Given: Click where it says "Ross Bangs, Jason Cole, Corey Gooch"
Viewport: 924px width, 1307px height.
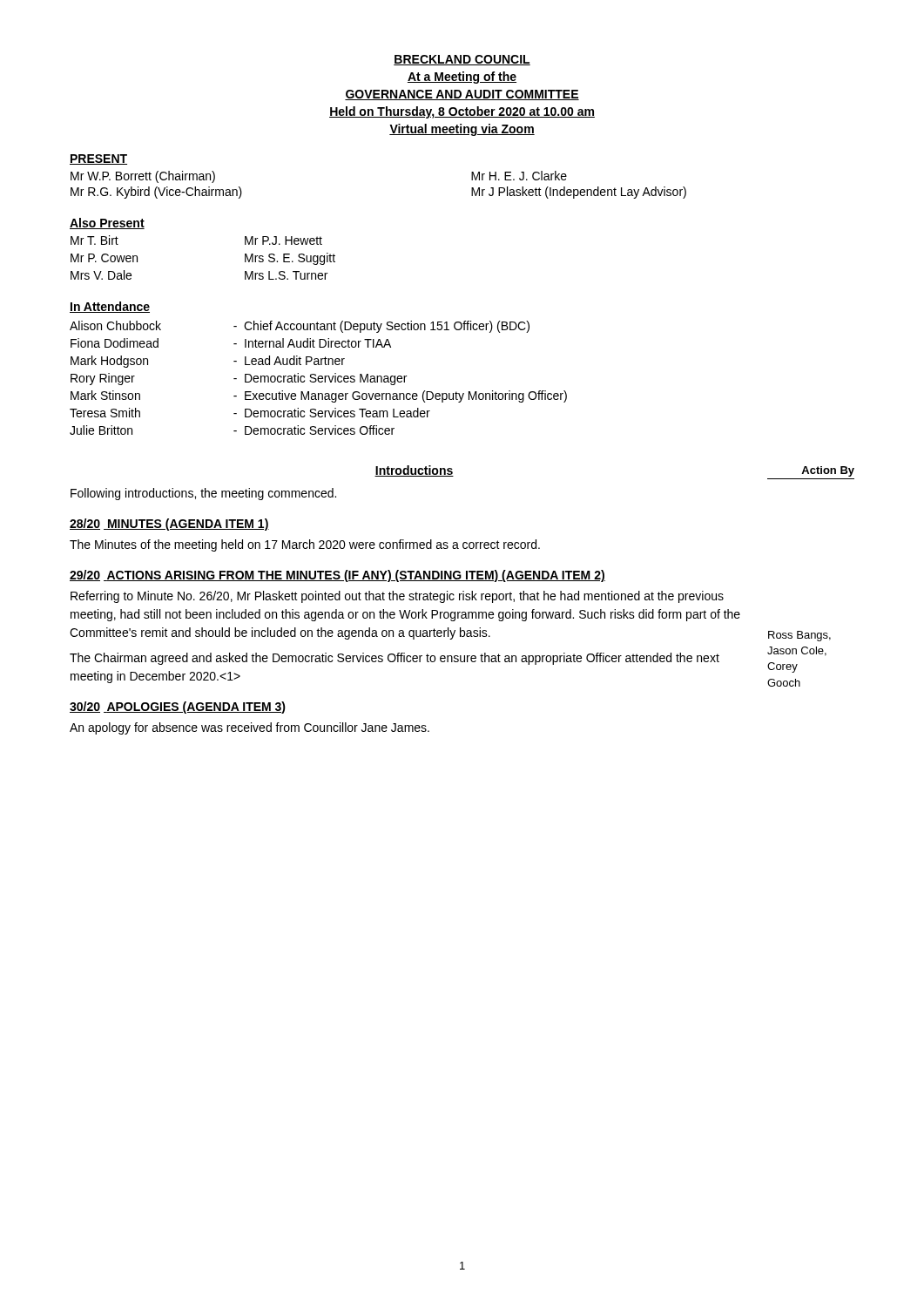Looking at the screenshot, I should (799, 659).
